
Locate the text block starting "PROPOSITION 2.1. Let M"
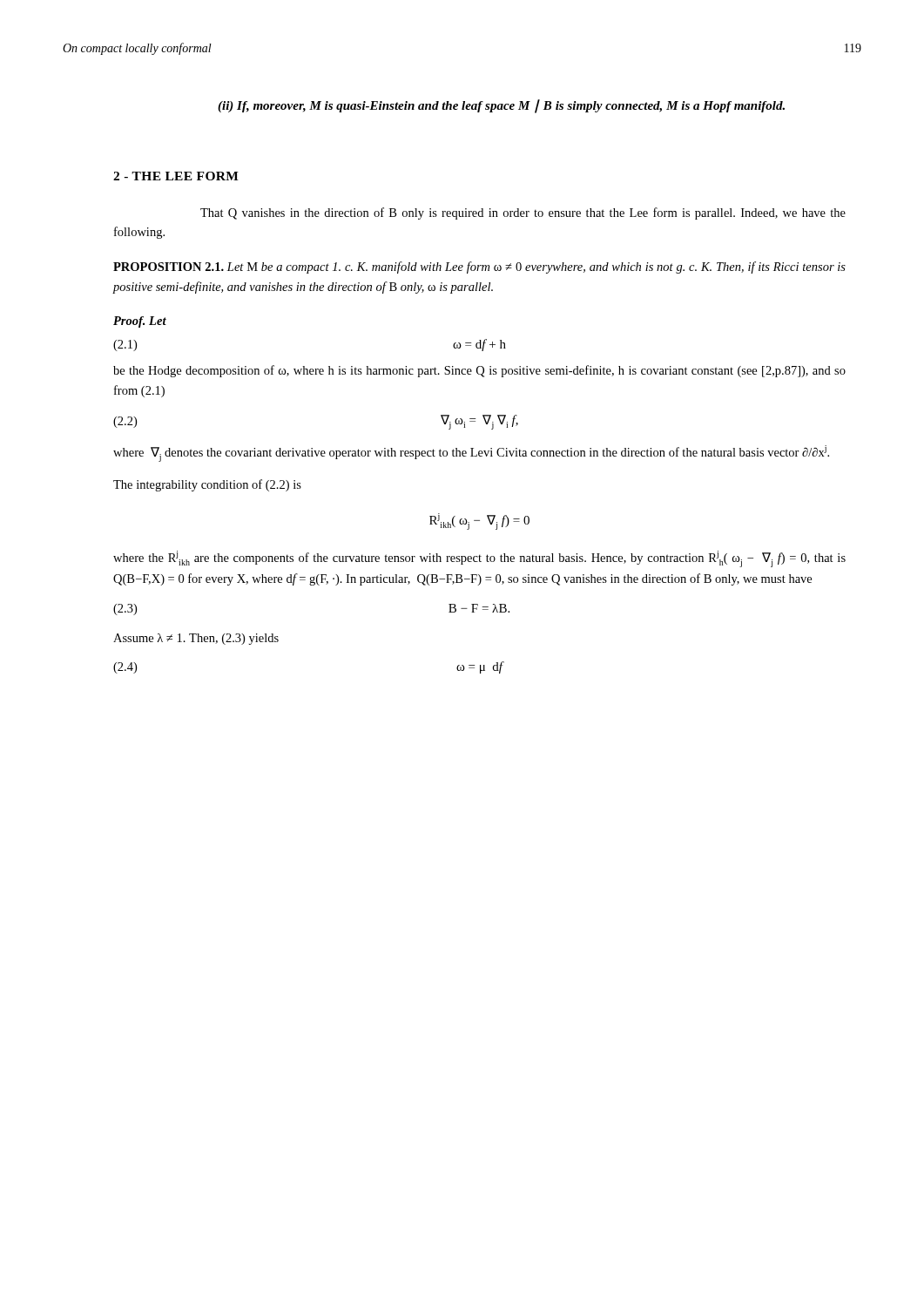point(479,277)
